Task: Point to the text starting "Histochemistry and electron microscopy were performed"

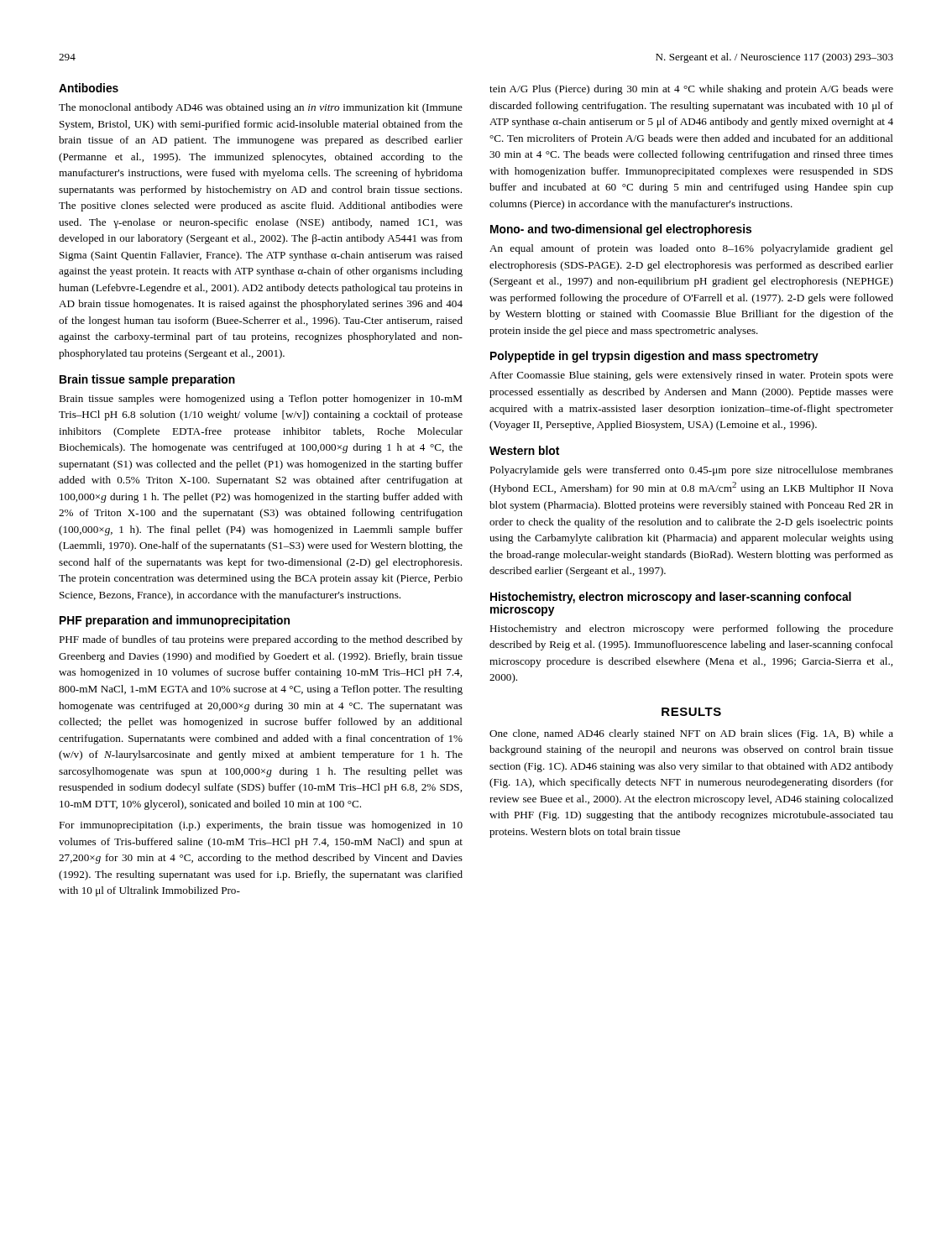Action: [691, 653]
